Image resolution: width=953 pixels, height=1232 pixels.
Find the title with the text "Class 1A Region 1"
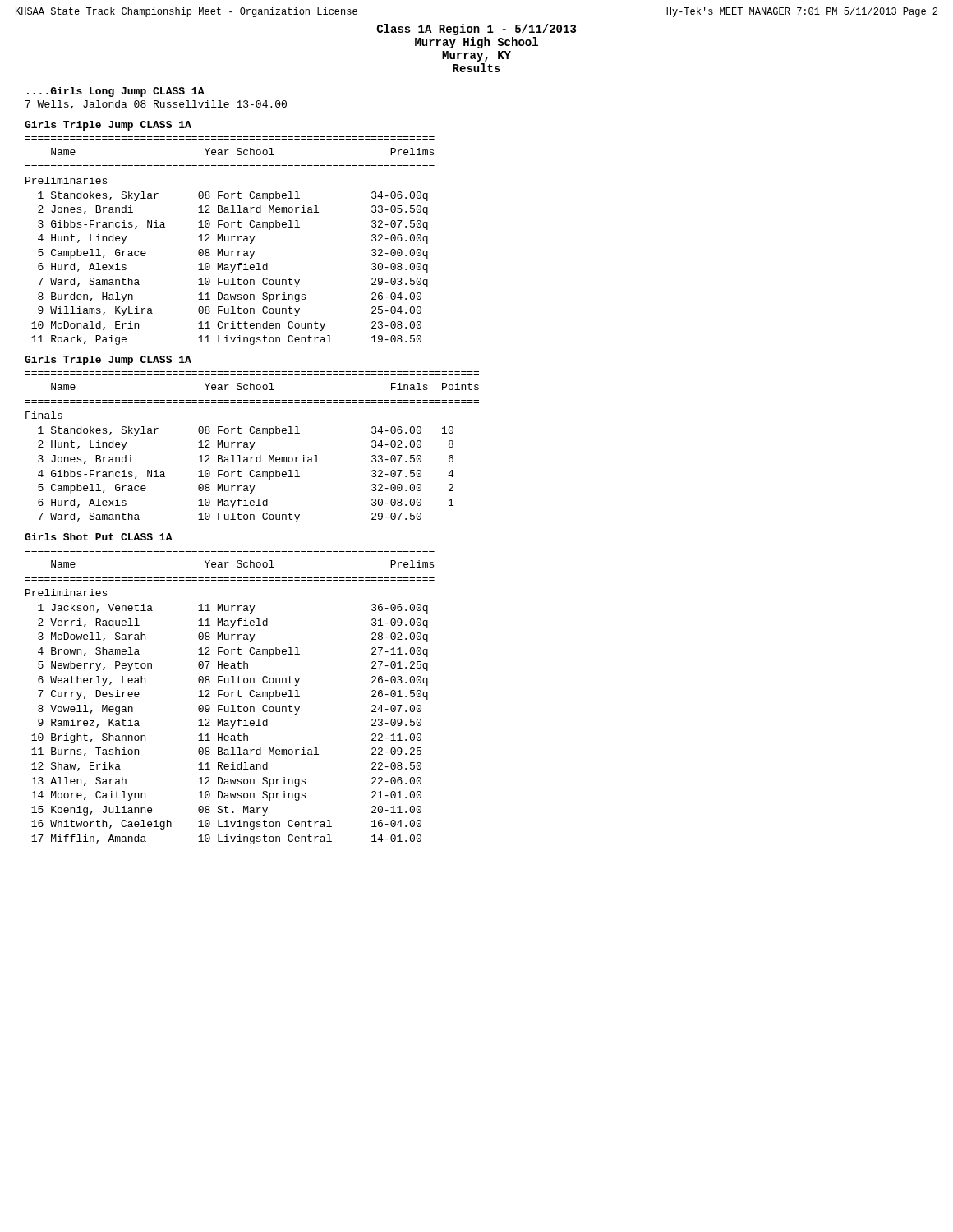[476, 30]
